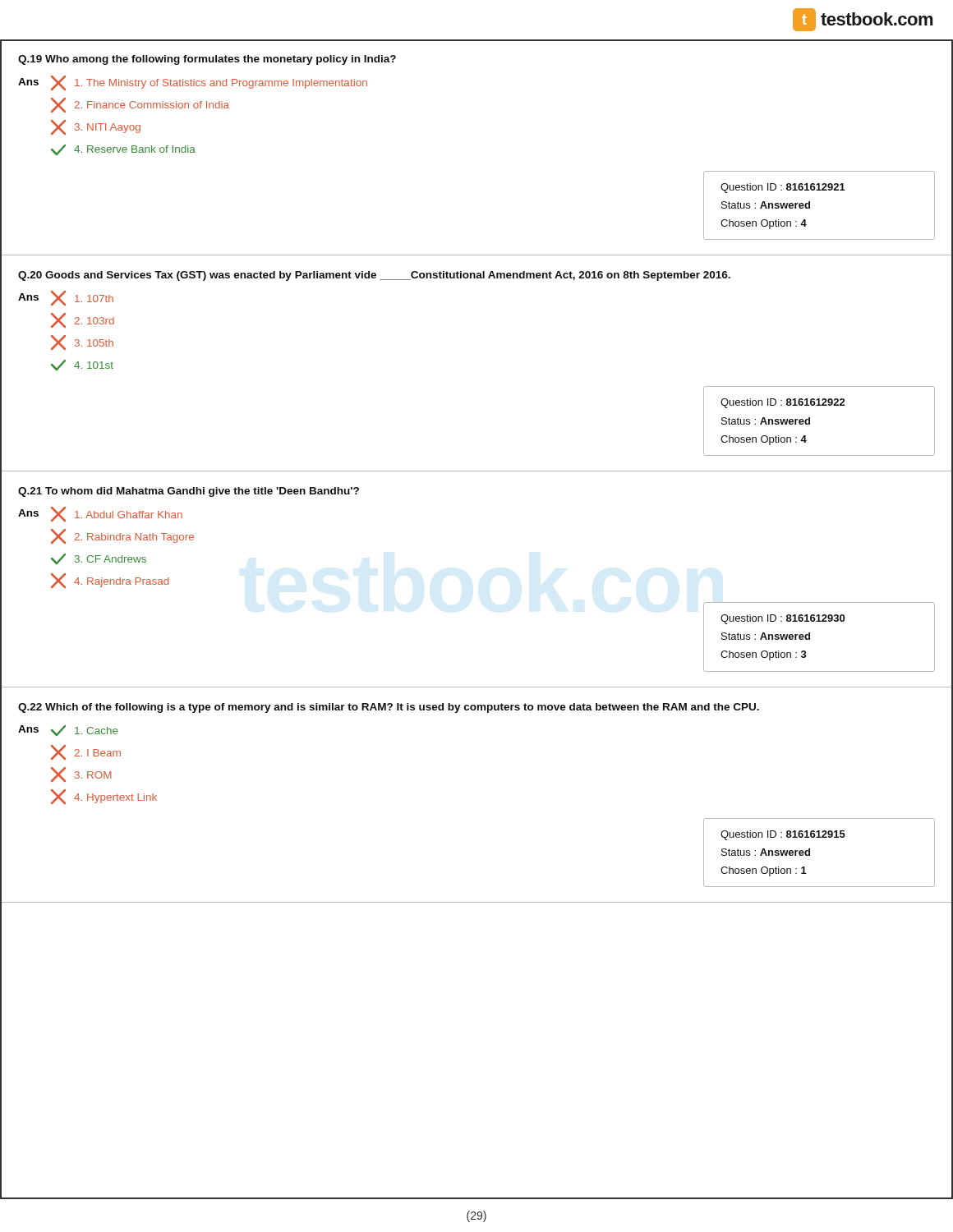
Task: Select the passage starting "4. Rajendra Prasad"
Action: (109, 581)
